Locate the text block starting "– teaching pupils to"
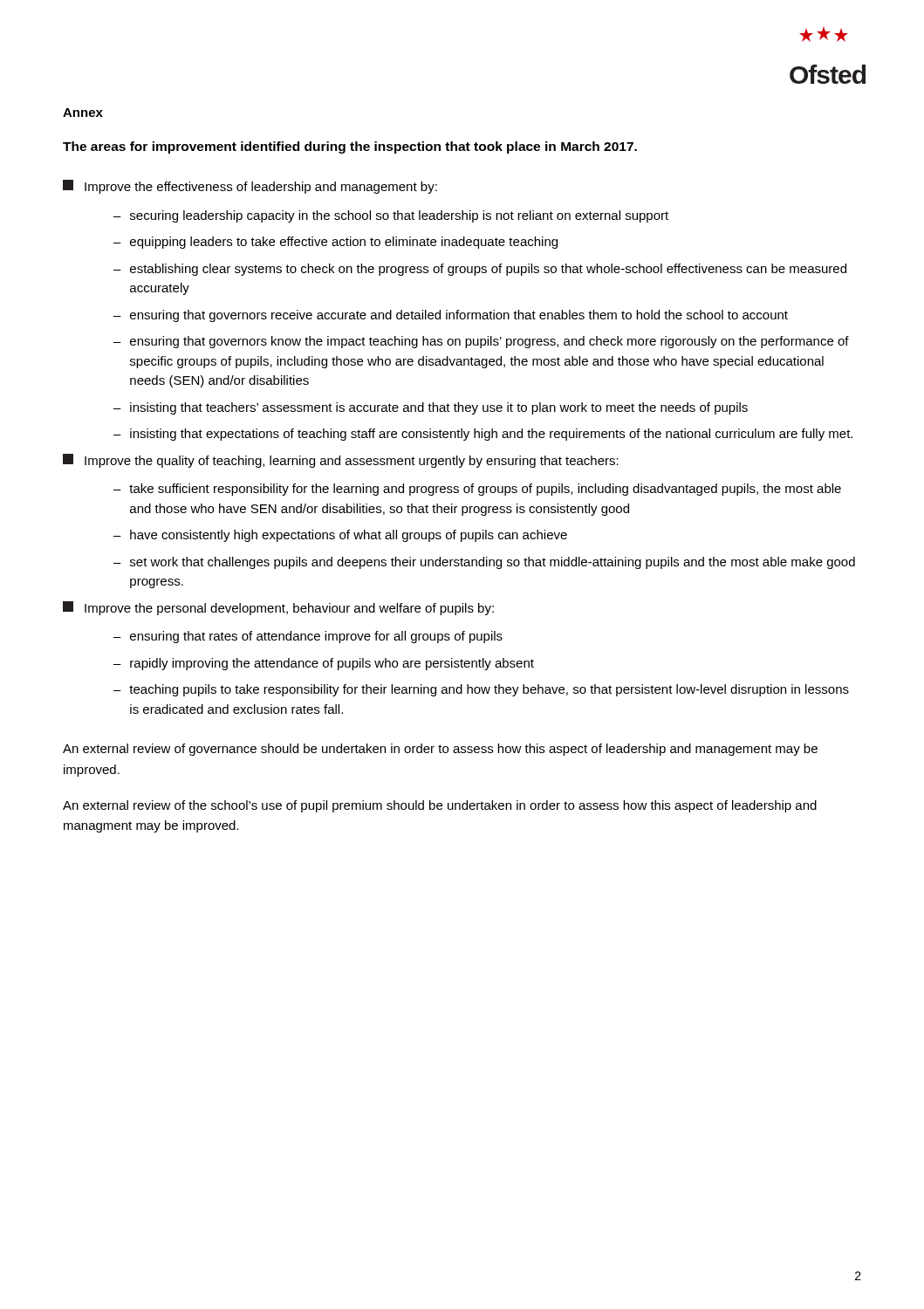Screen dimensions: 1309x924 (x=487, y=700)
